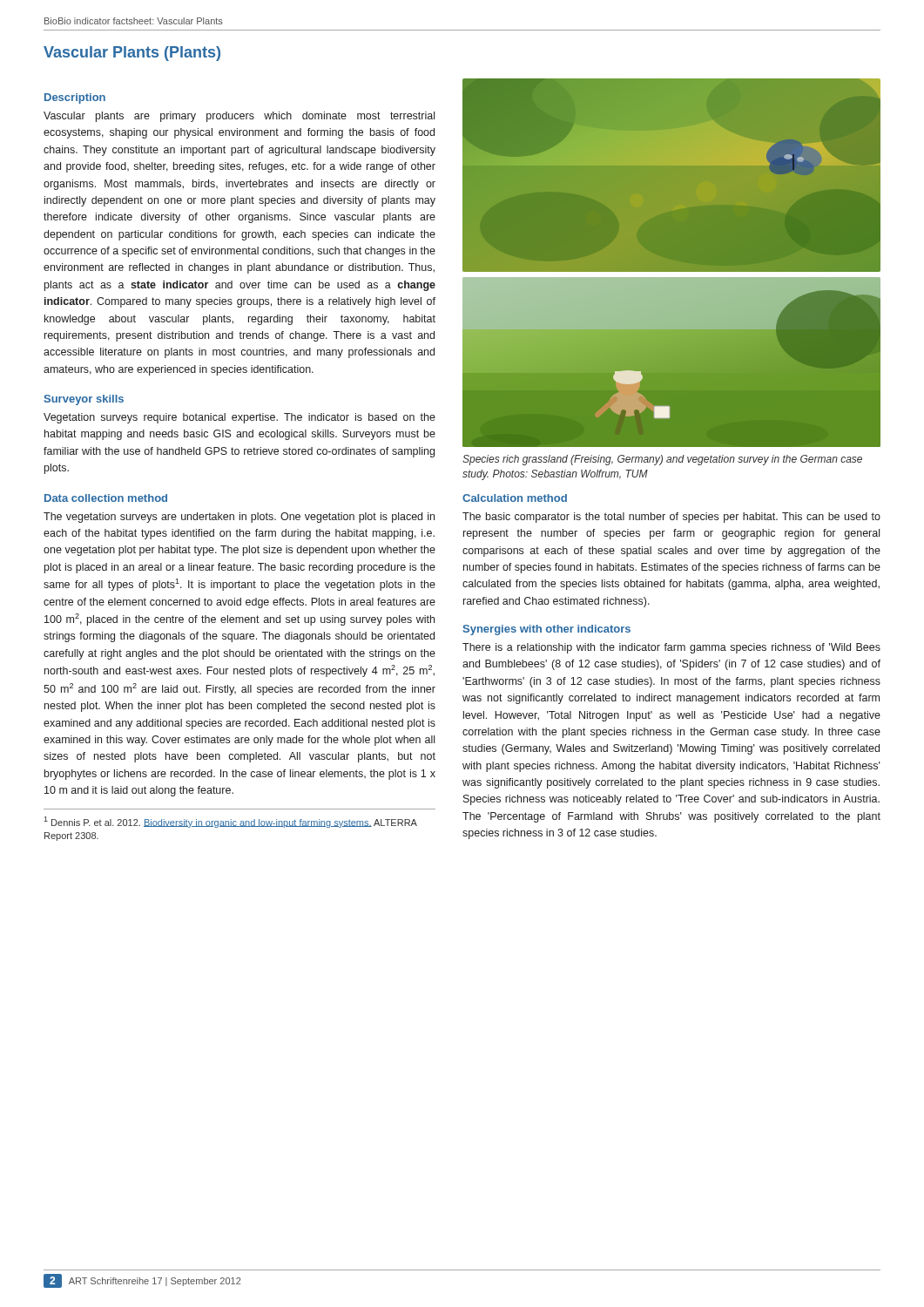Point to the element starting "Vascular plants are primary producers which dominate most"

tap(240, 243)
